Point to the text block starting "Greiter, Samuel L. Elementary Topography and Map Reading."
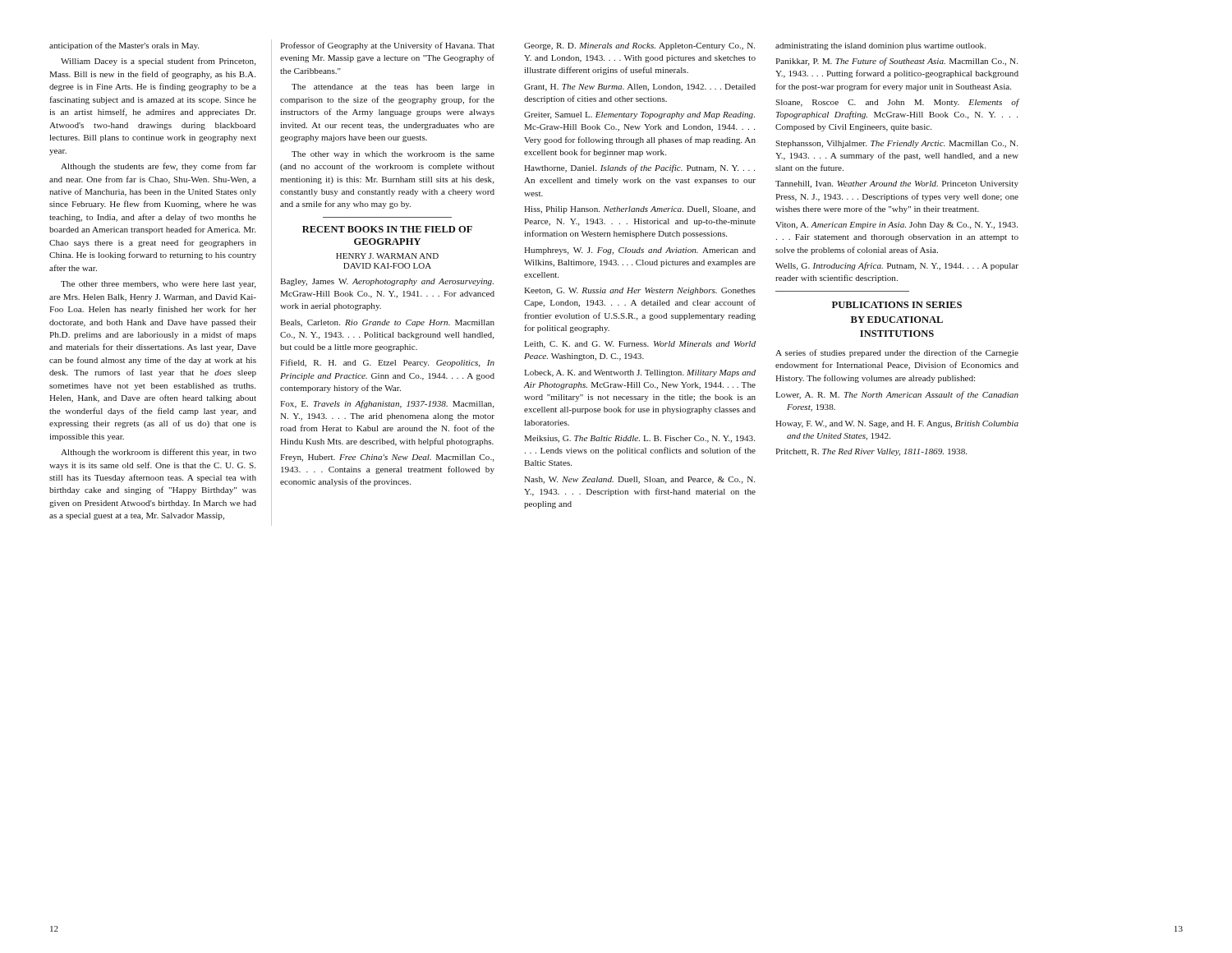Image resolution: width=1232 pixels, height=953 pixels. point(640,133)
